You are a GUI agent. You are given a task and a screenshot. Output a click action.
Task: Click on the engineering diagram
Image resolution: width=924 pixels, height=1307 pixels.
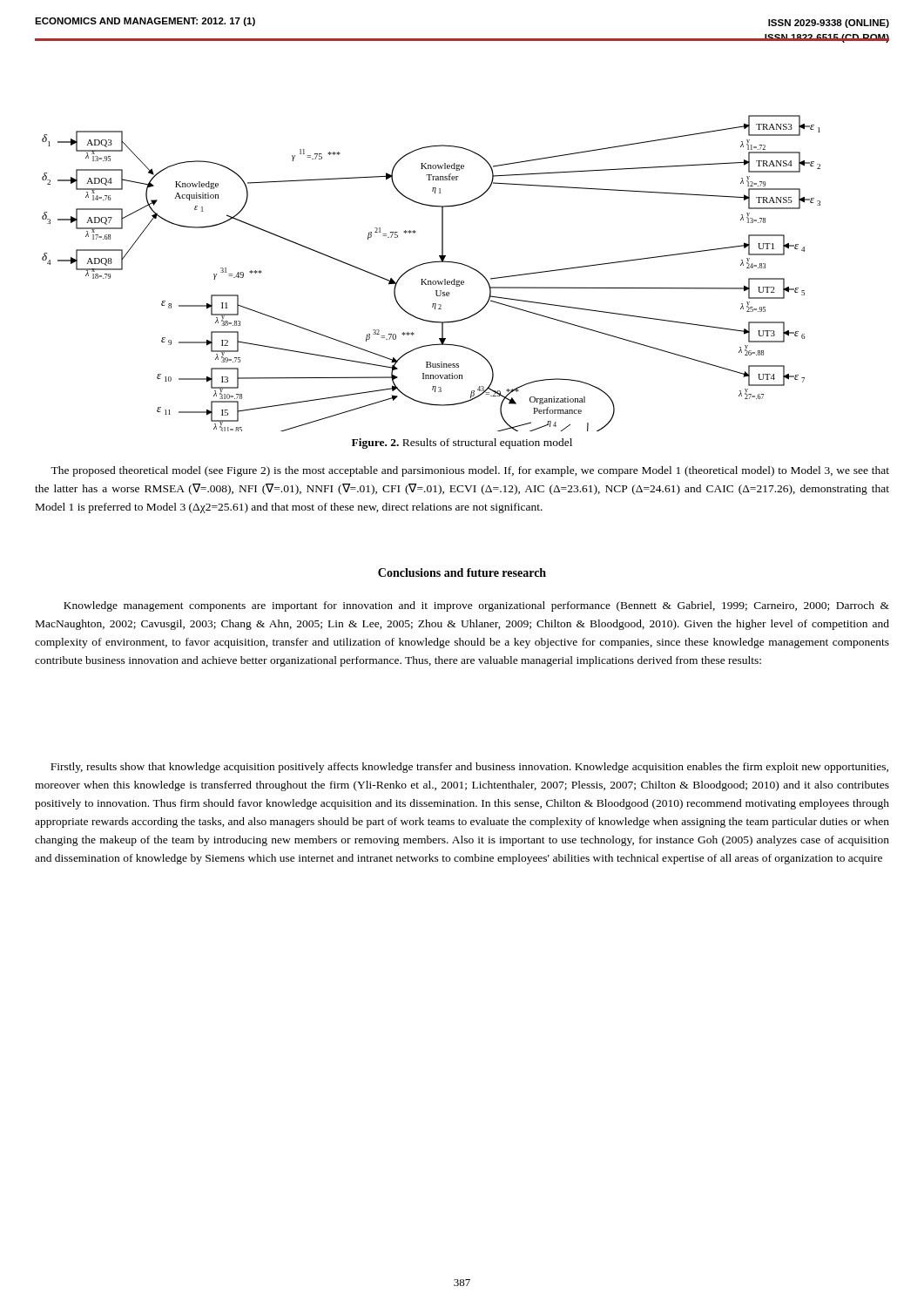(462, 240)
